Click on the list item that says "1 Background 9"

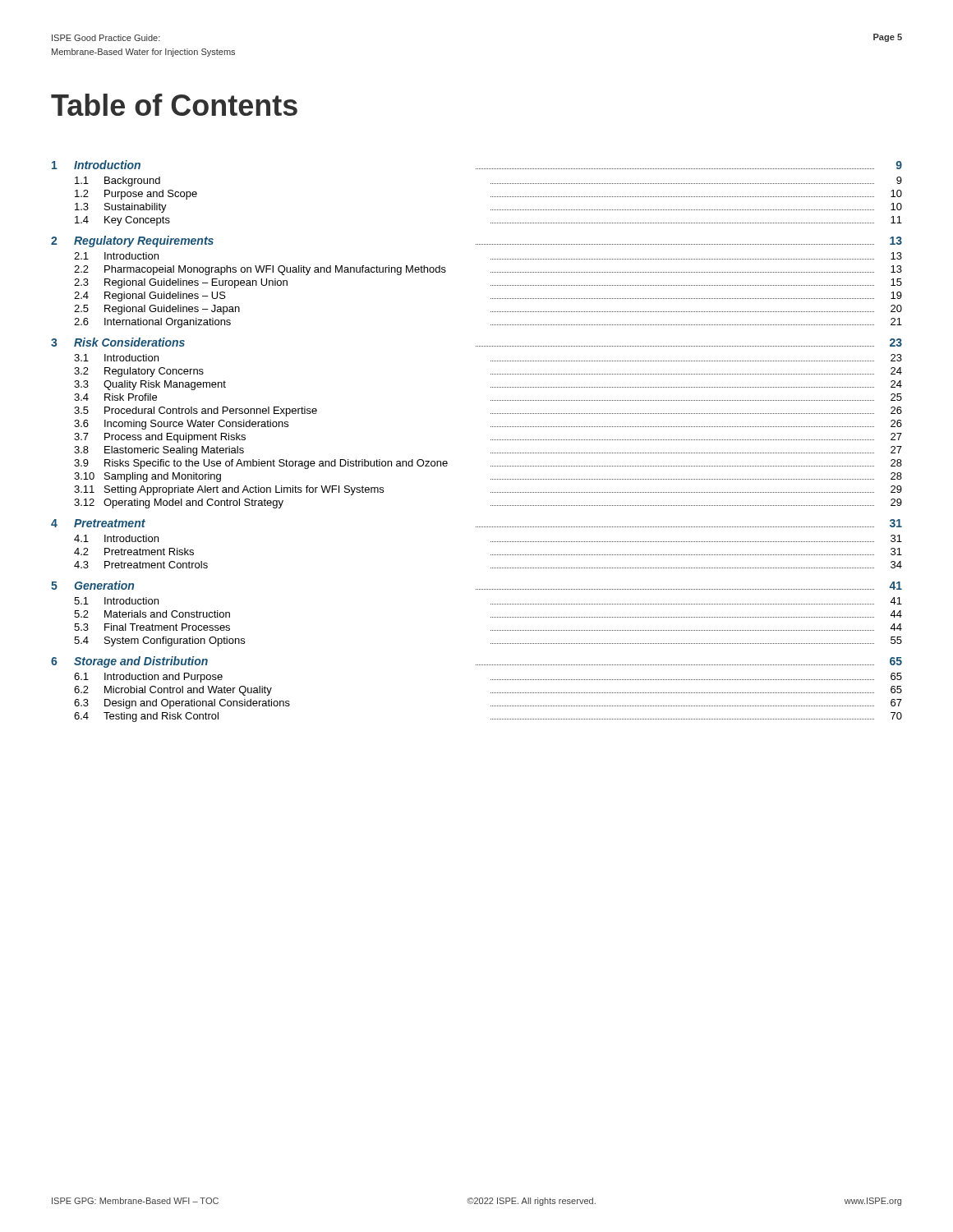coord(488,180)
